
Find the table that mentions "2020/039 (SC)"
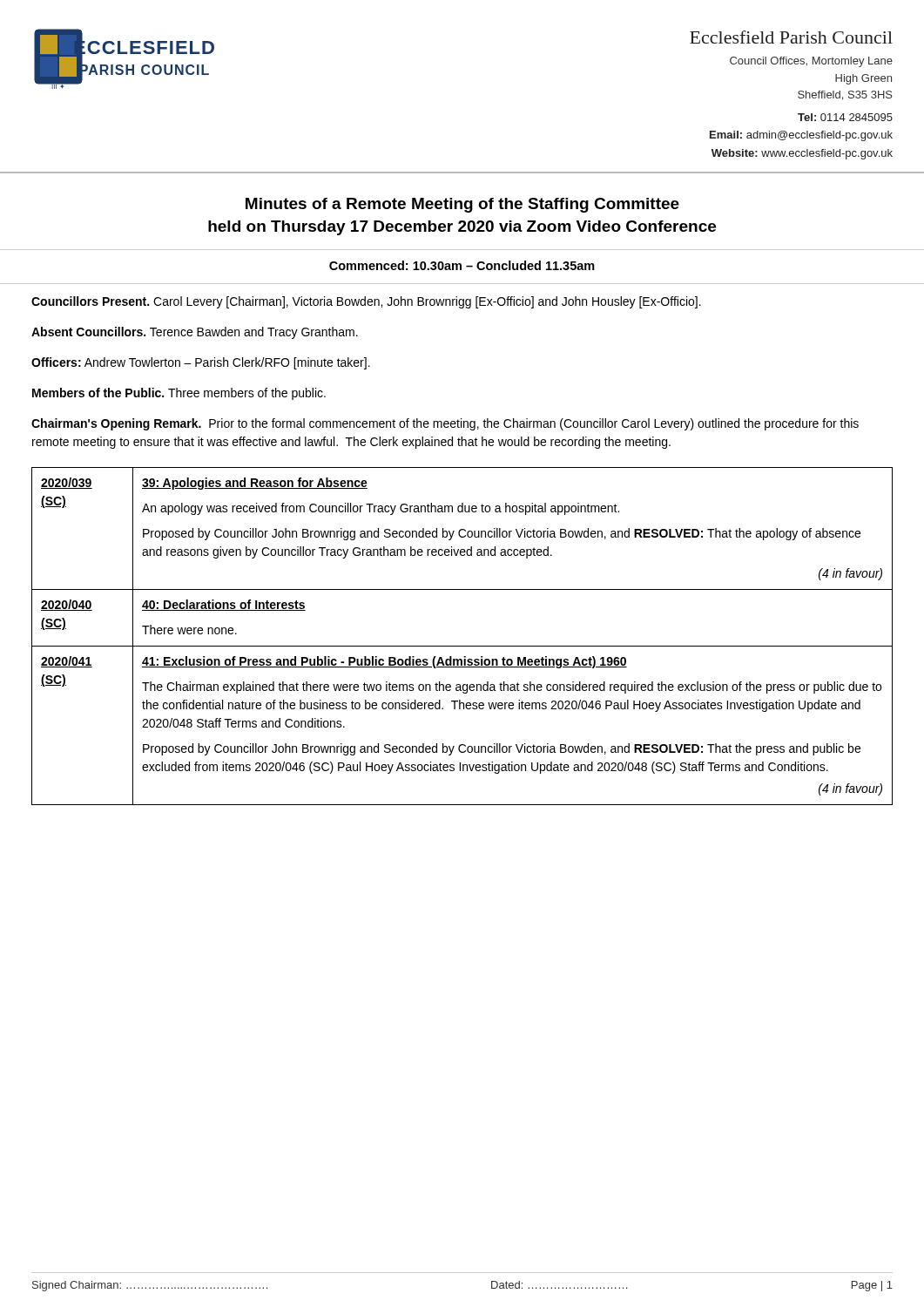(x=462, y=636)
